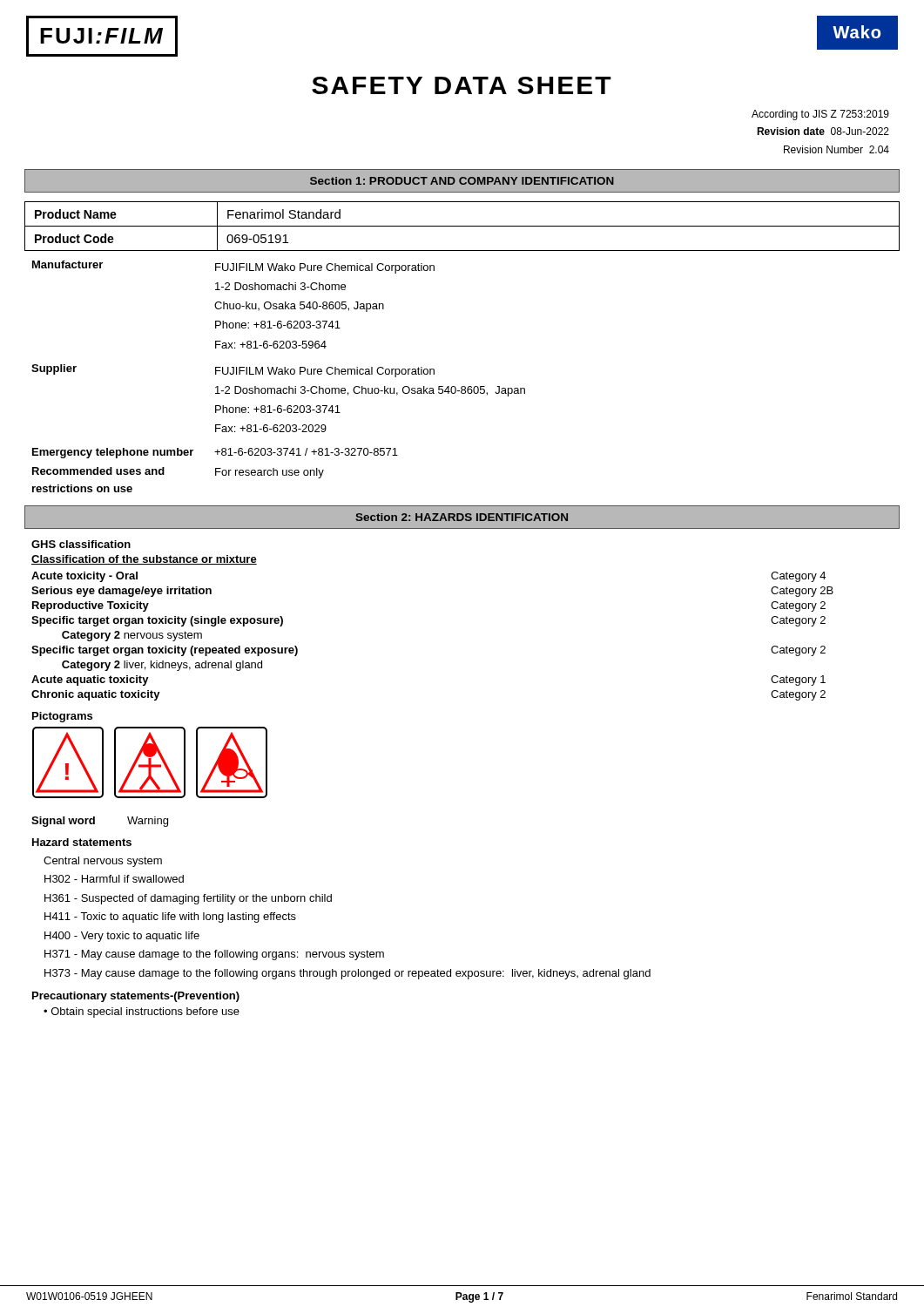The image size is (924, 1307).
Task: Locate the section header with the text "Section 2: HAZARDS"
Action: click(462, 517)
